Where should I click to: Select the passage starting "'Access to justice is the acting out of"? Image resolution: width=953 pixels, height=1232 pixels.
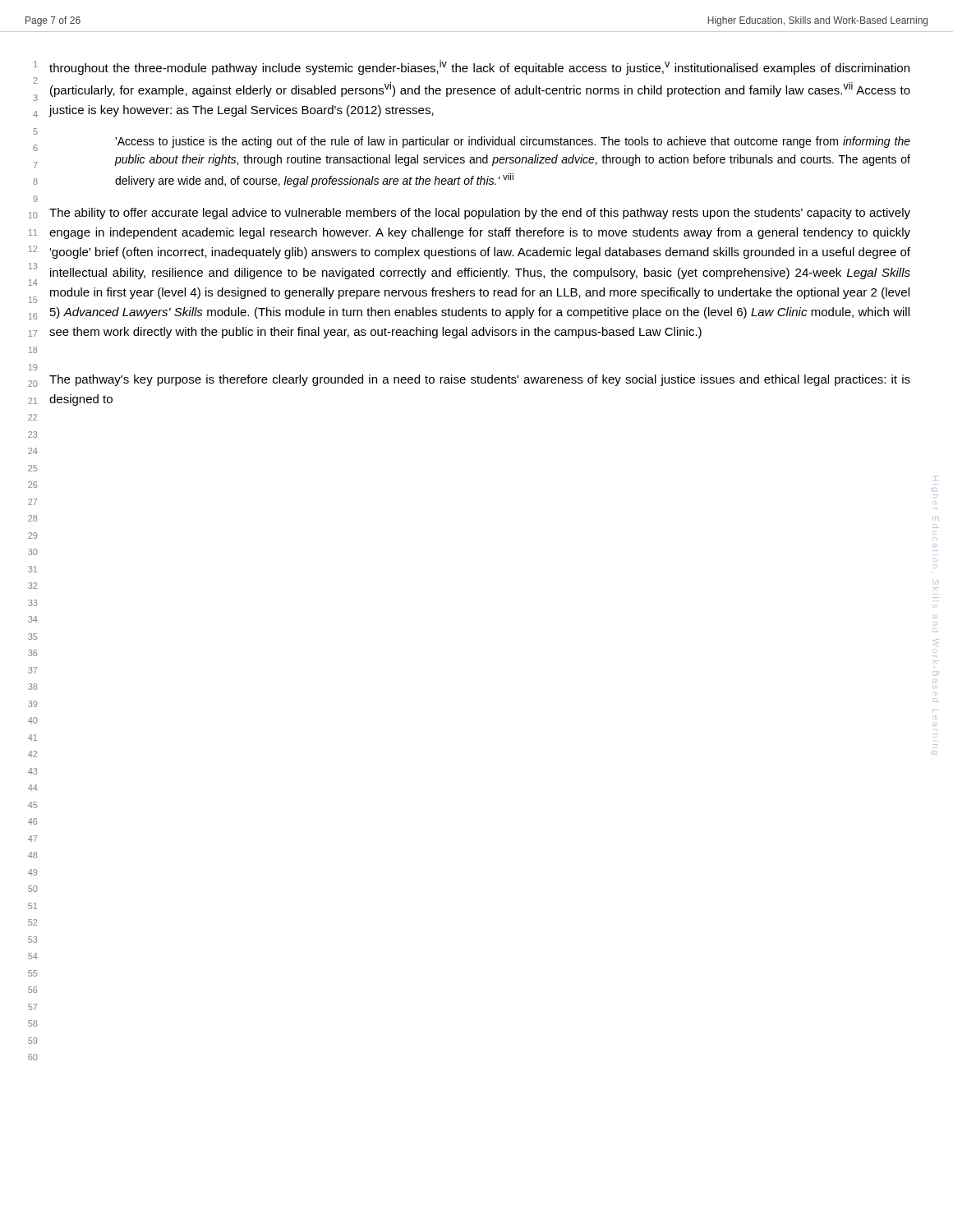tap(513, 161)
